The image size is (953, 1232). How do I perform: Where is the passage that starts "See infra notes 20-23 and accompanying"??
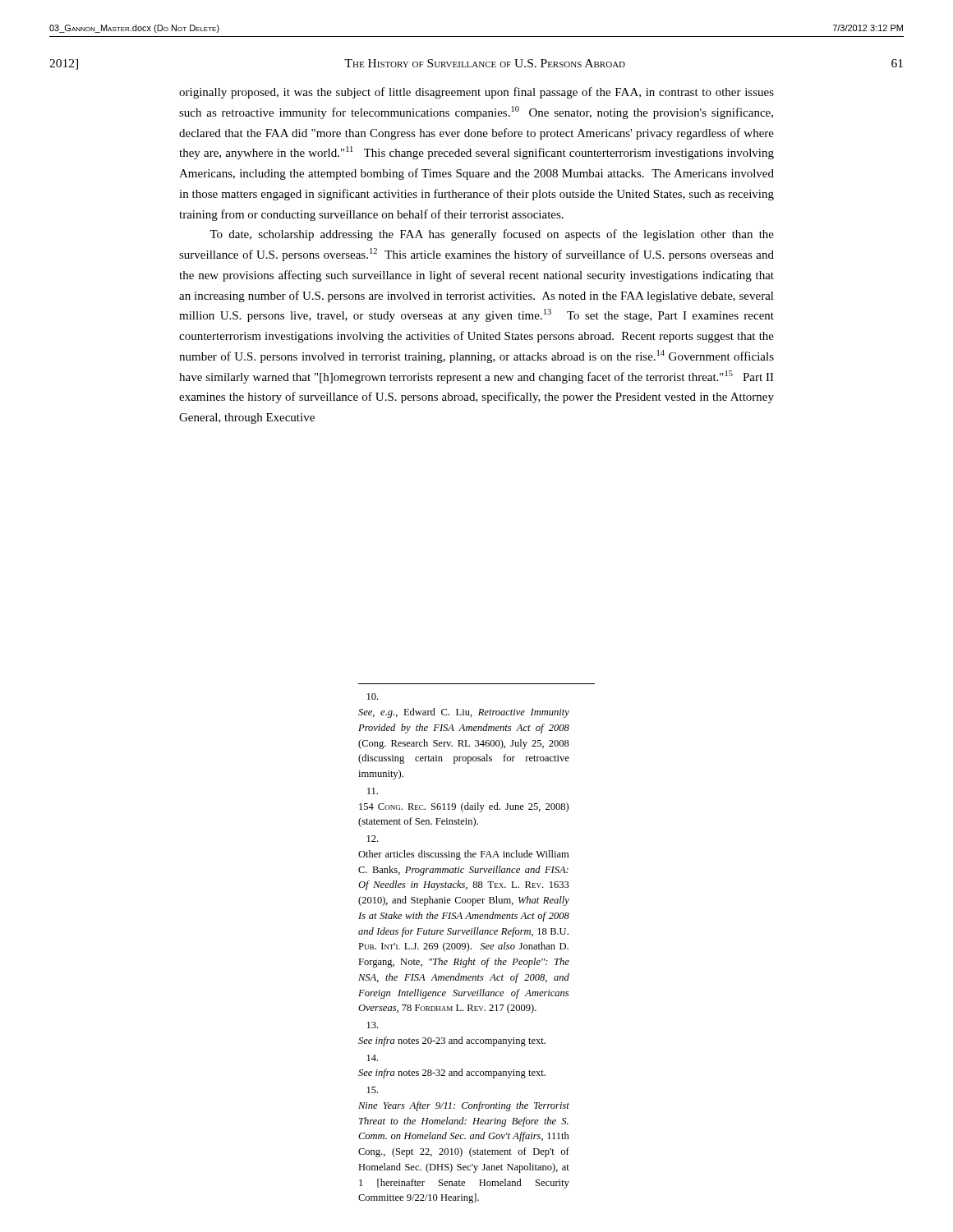point(464,1033)
